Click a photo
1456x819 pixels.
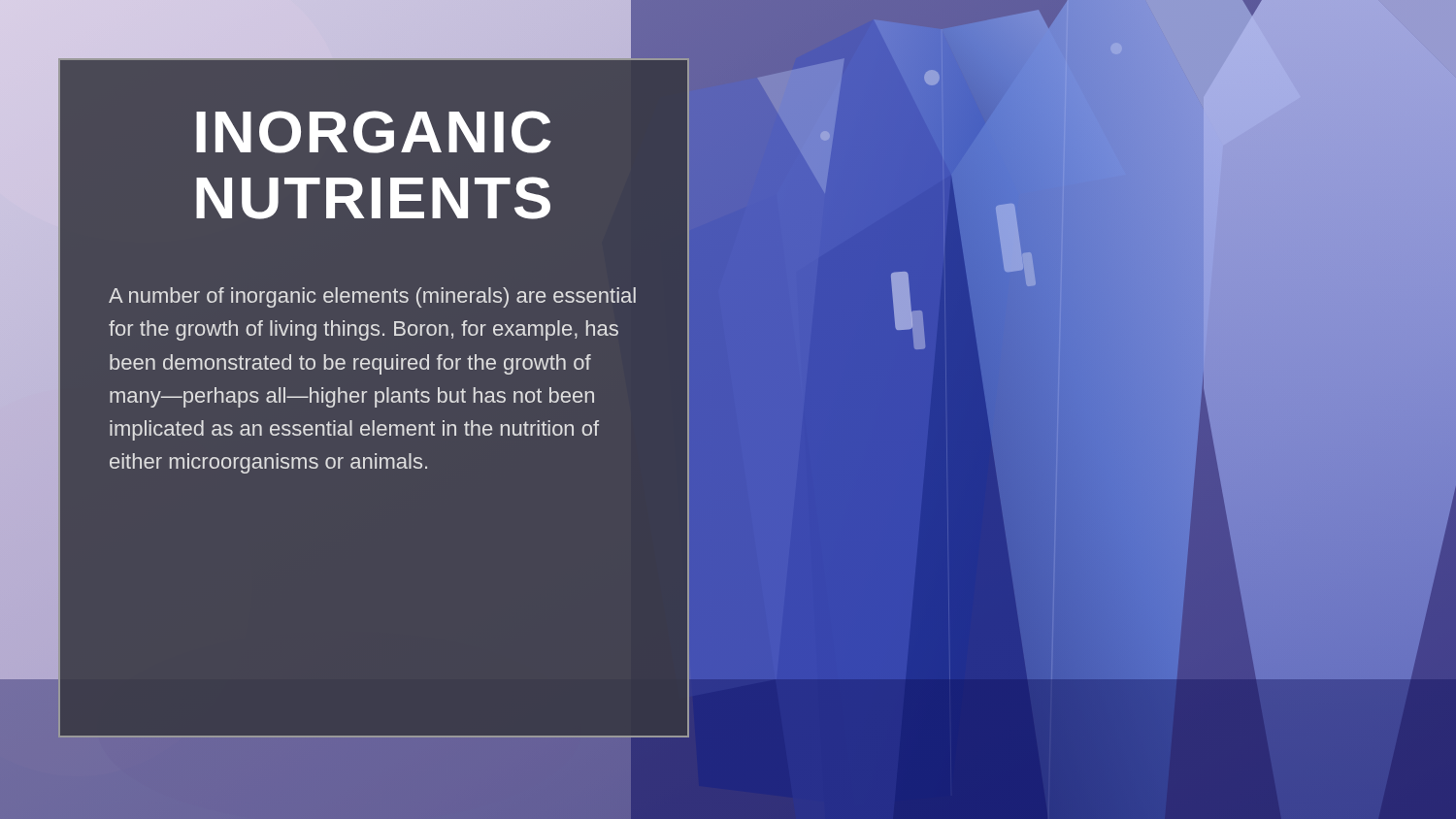coord(728,410)
